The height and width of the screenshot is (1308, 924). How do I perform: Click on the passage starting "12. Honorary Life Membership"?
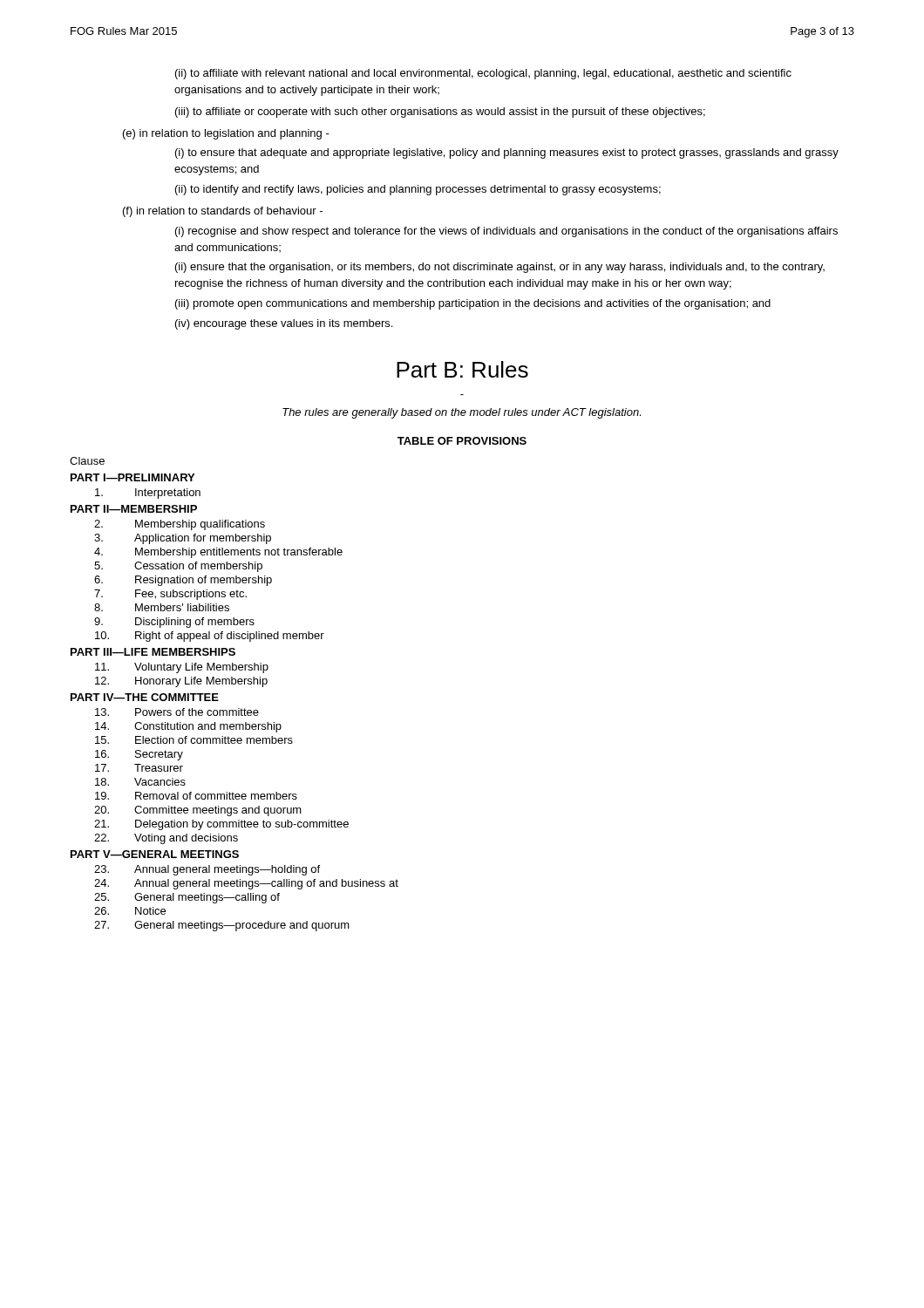click(x=181, y=682)
